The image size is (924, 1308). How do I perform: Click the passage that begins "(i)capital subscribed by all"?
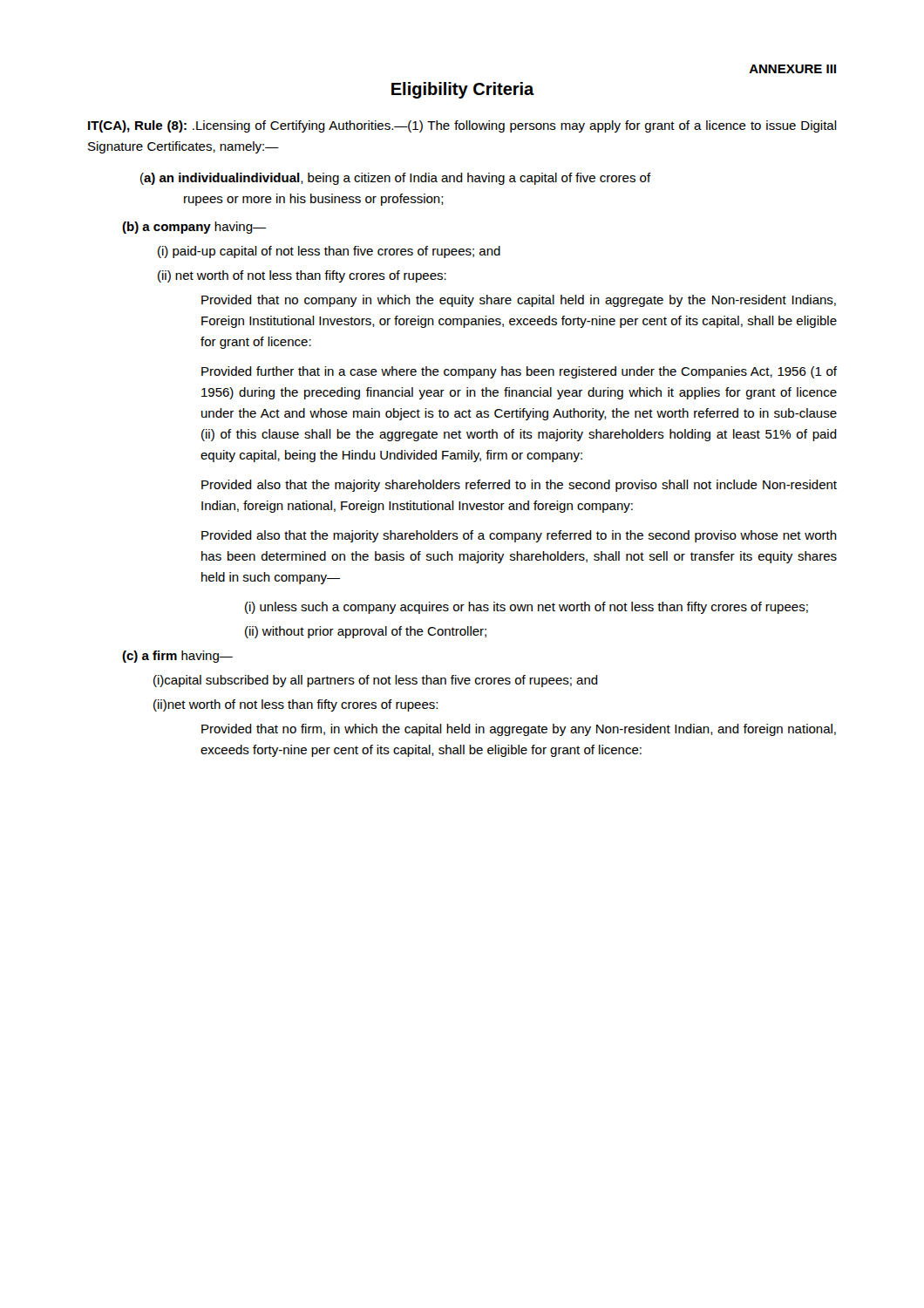click(375, 680)
